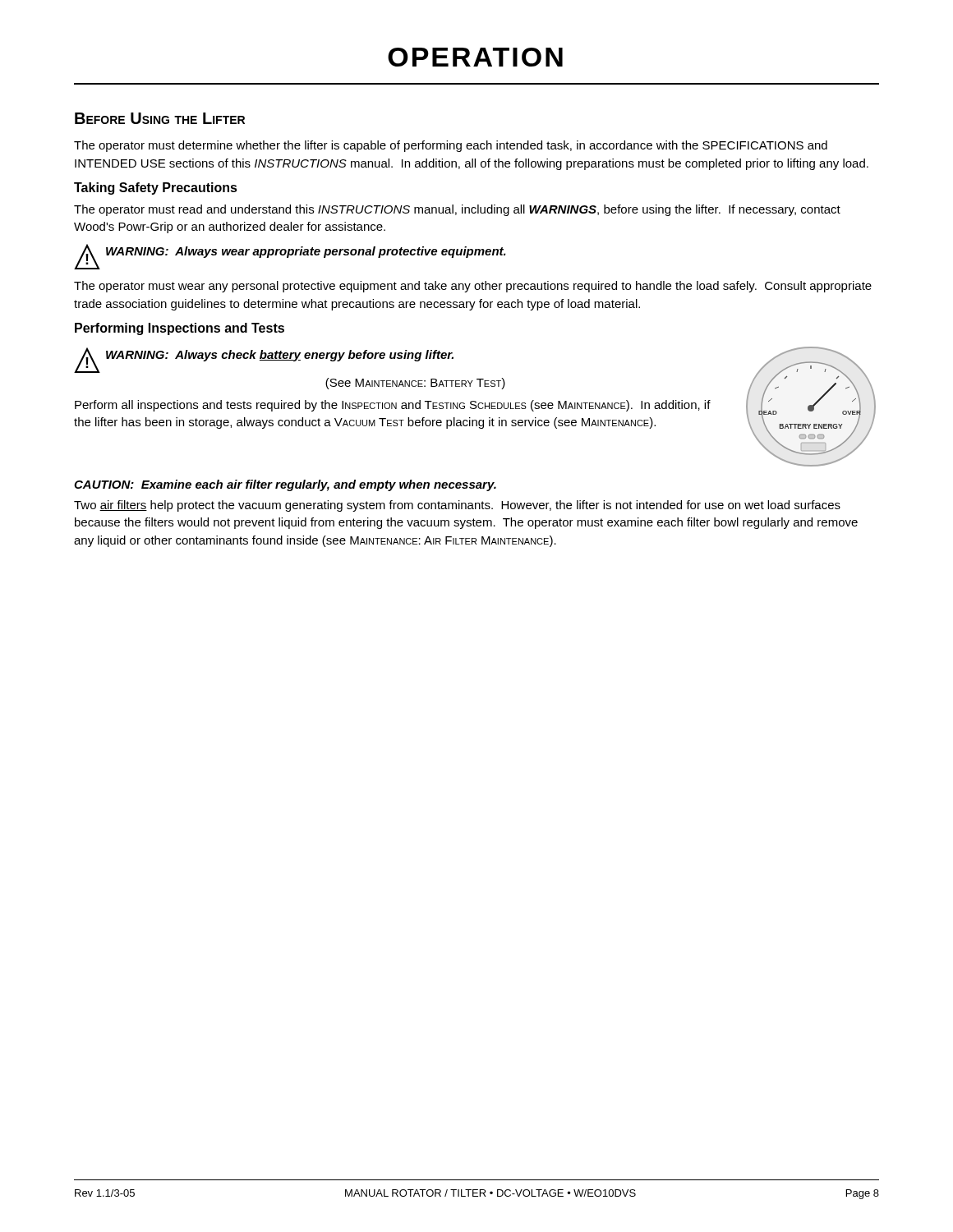Screen dimensions: 1232x953
Task: Locate the text block that reads "Two air filters"
Action: 466,522
